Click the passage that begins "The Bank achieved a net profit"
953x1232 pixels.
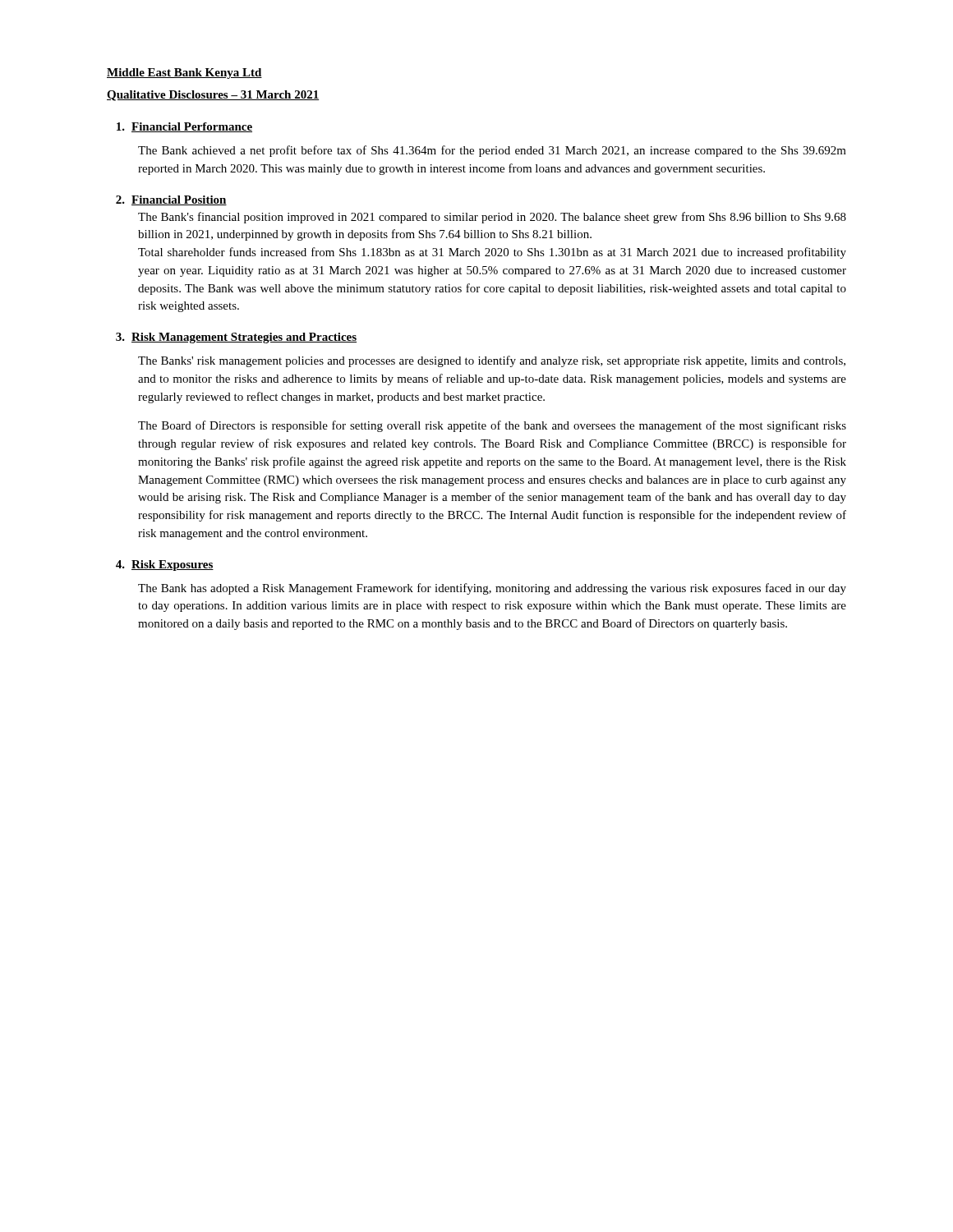pyautogui.click(x=492, y=160)
